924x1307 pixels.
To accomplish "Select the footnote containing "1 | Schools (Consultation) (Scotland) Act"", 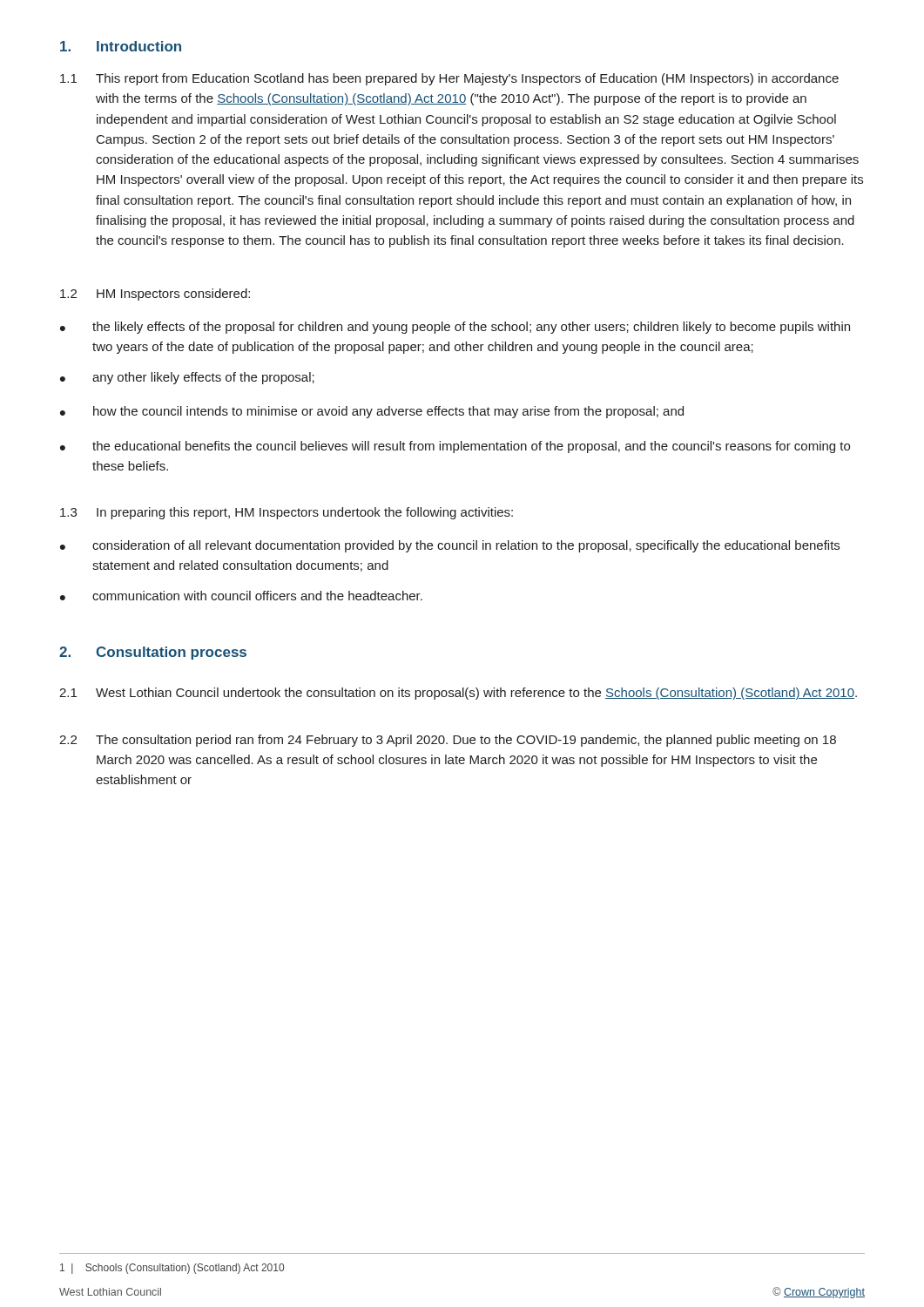I will click(172, 1268).
